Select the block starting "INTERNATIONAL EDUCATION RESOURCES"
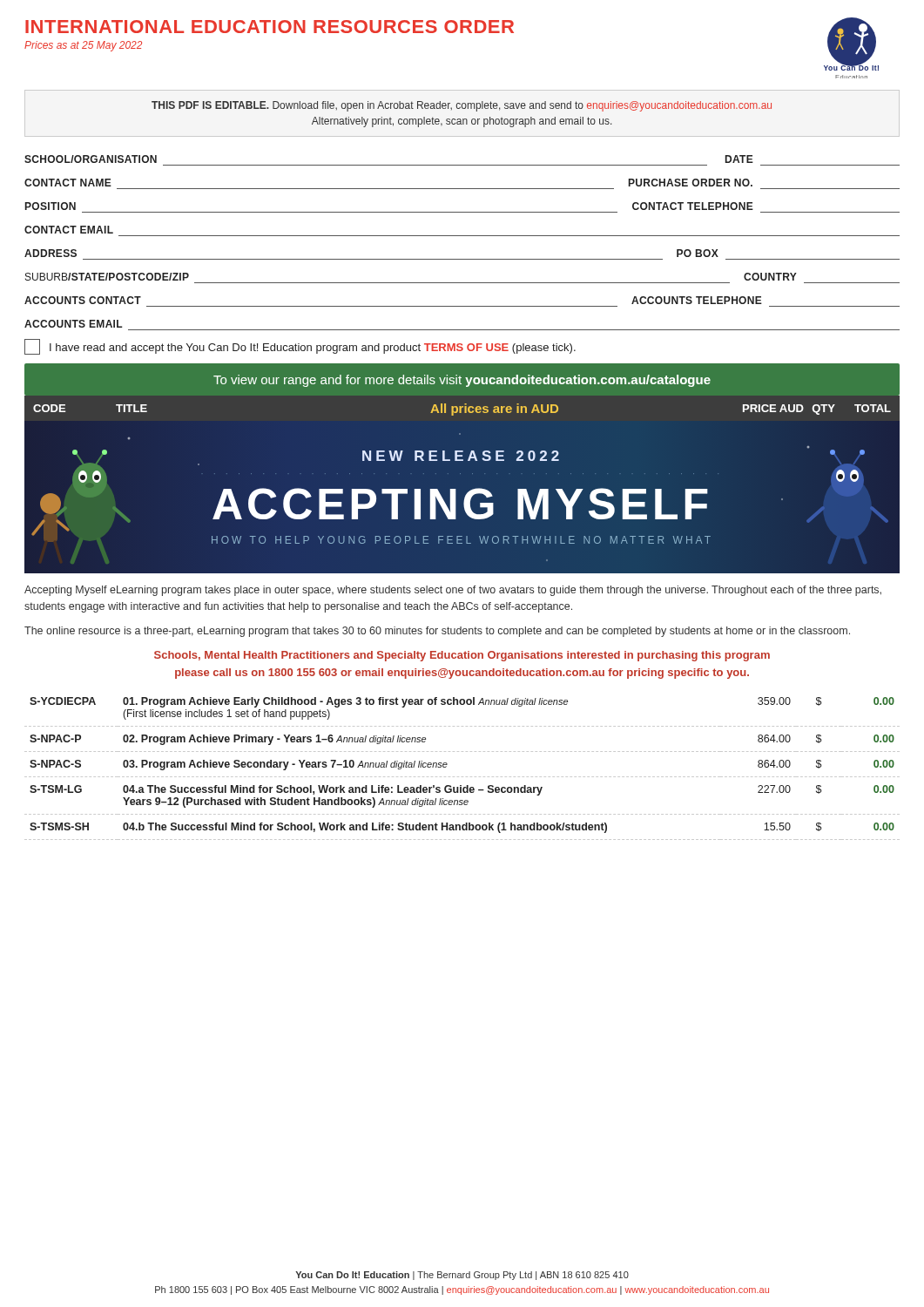 [x=270, y=27]
